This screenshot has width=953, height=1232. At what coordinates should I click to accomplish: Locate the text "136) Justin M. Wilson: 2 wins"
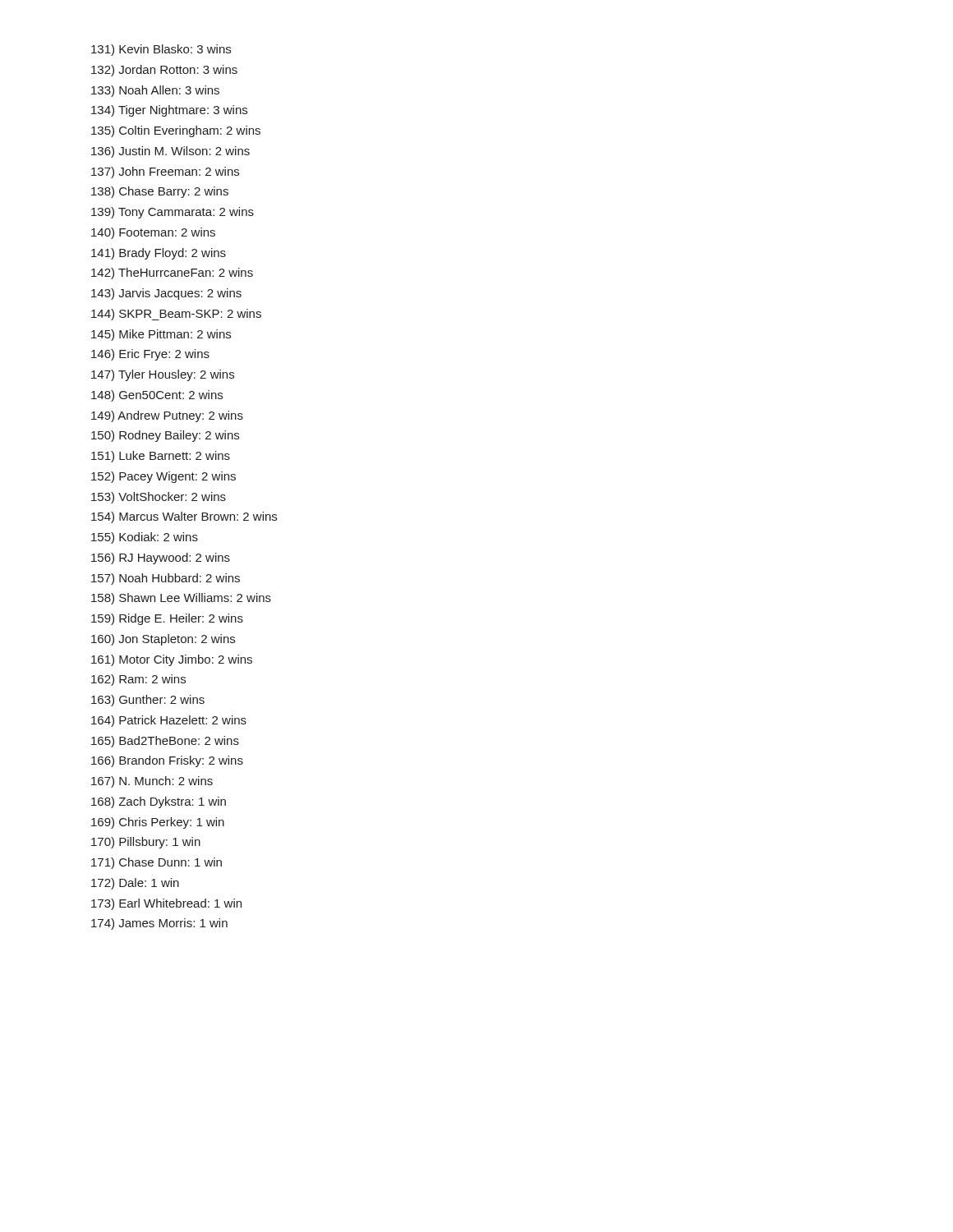[170, 150]
